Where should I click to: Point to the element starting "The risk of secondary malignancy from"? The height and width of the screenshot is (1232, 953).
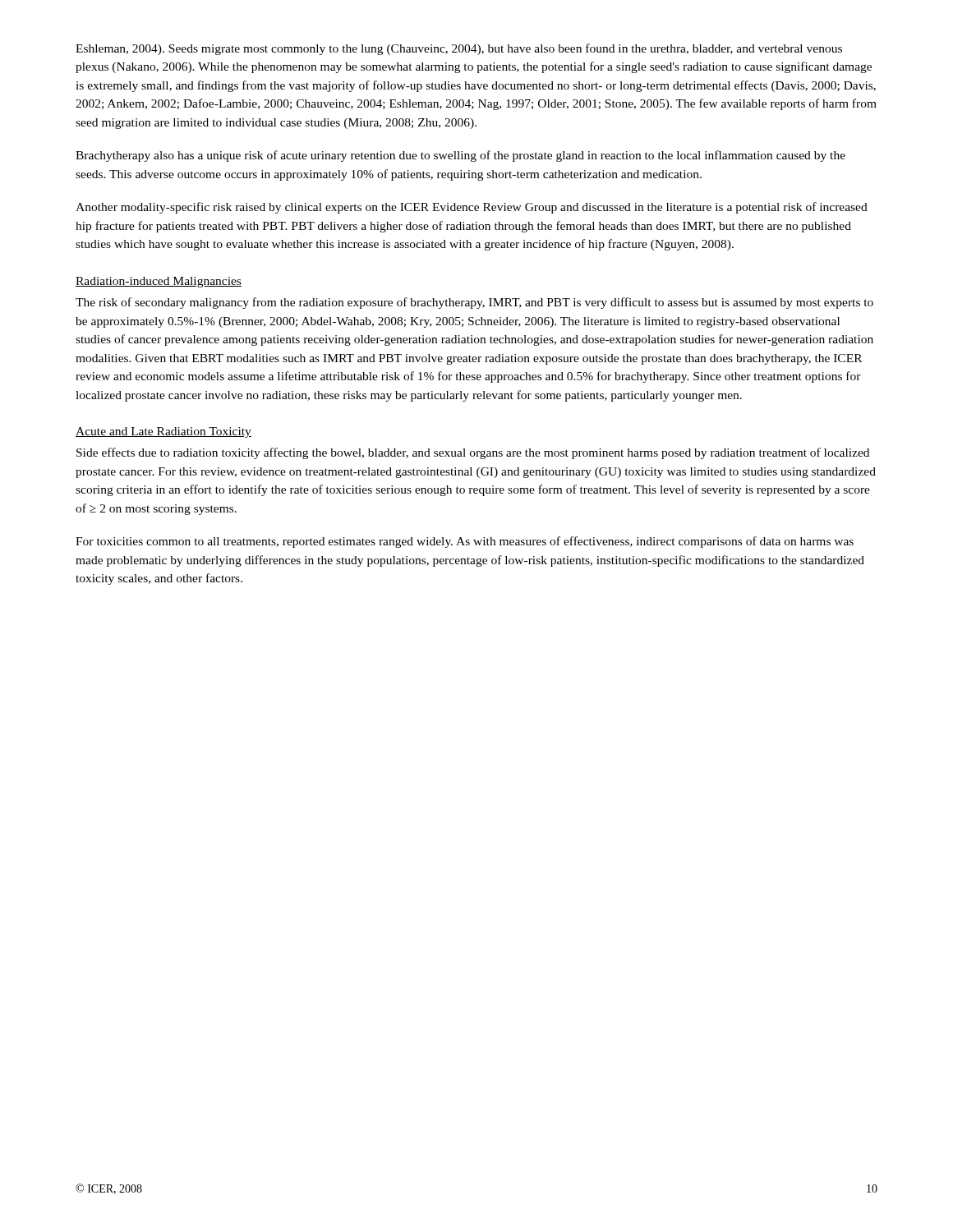tap(475, 348)
